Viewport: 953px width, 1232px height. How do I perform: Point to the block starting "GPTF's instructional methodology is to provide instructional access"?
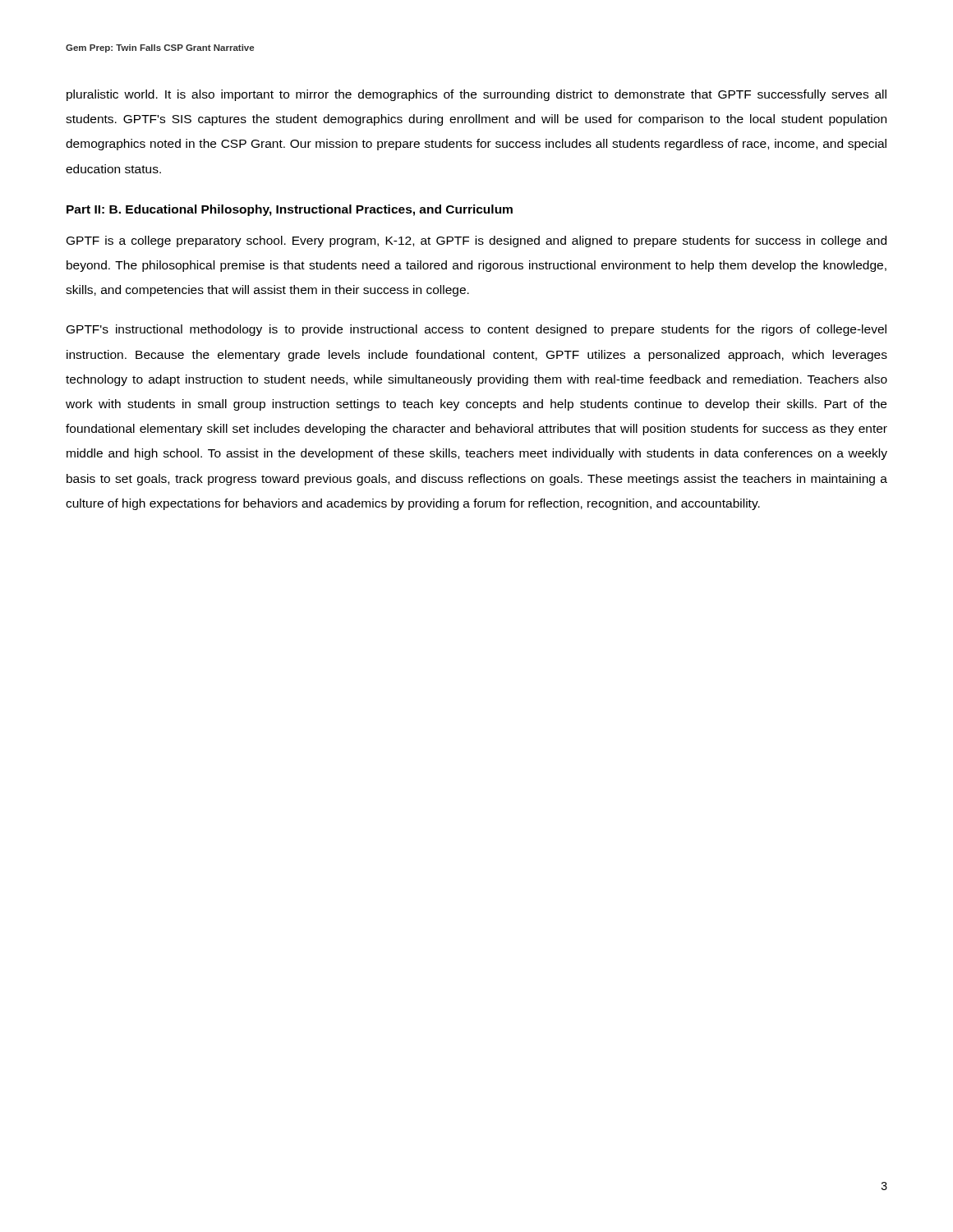tap(476, 417)
